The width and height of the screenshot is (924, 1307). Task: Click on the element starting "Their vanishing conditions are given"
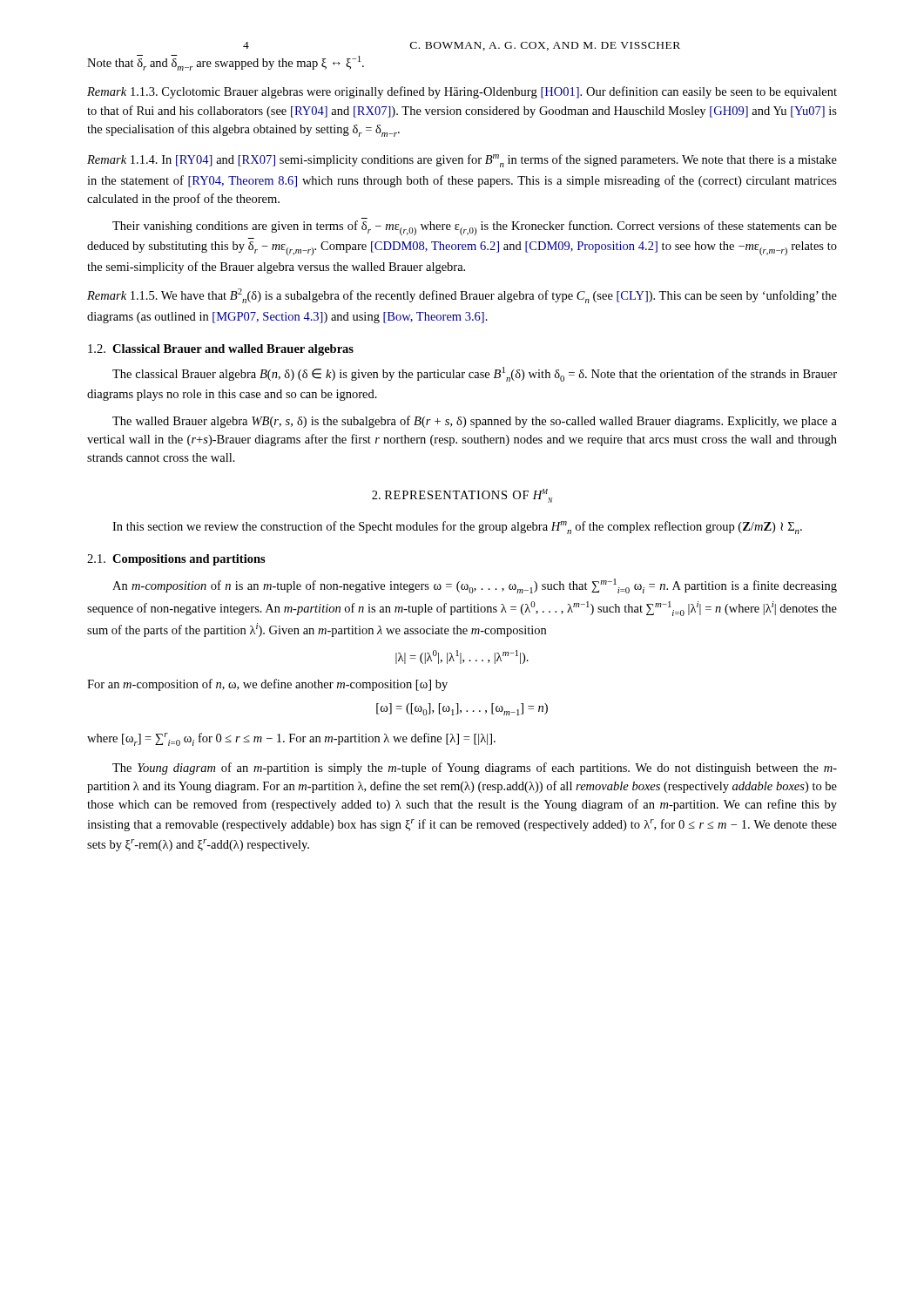click(x=462, y=246)
